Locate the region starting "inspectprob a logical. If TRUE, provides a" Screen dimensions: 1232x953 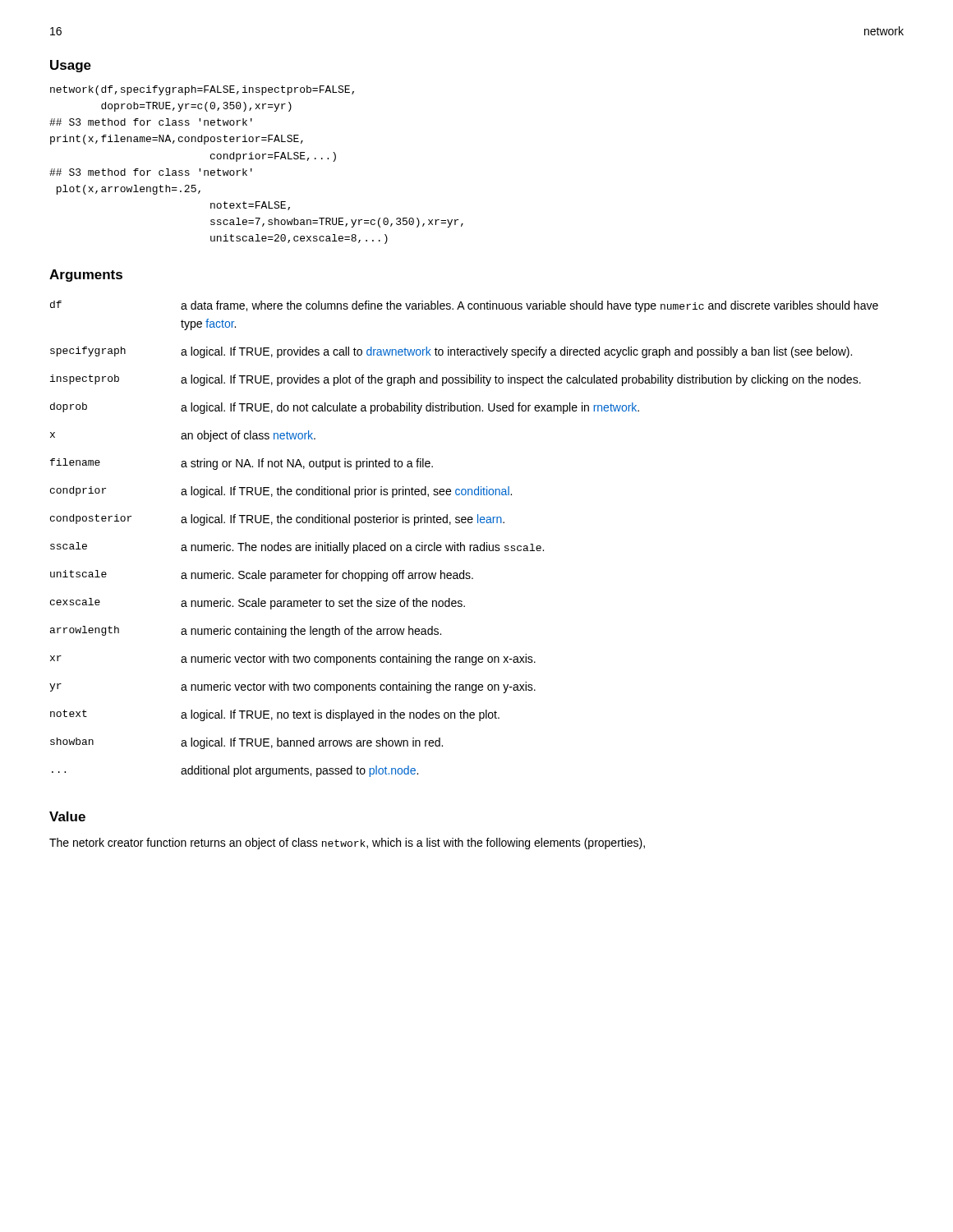[x=476, y=381]
